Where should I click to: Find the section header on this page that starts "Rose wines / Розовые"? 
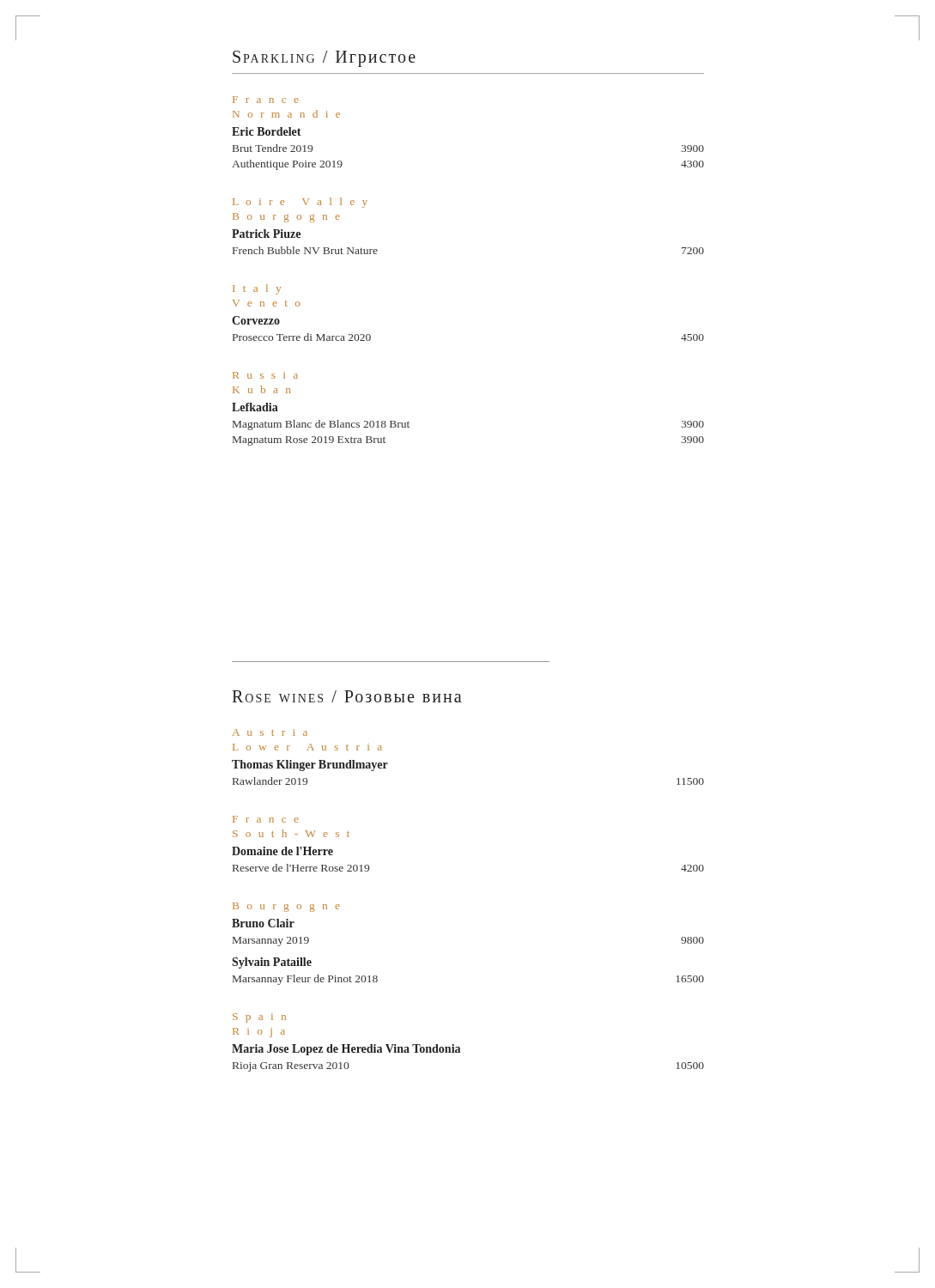point(348,696)
